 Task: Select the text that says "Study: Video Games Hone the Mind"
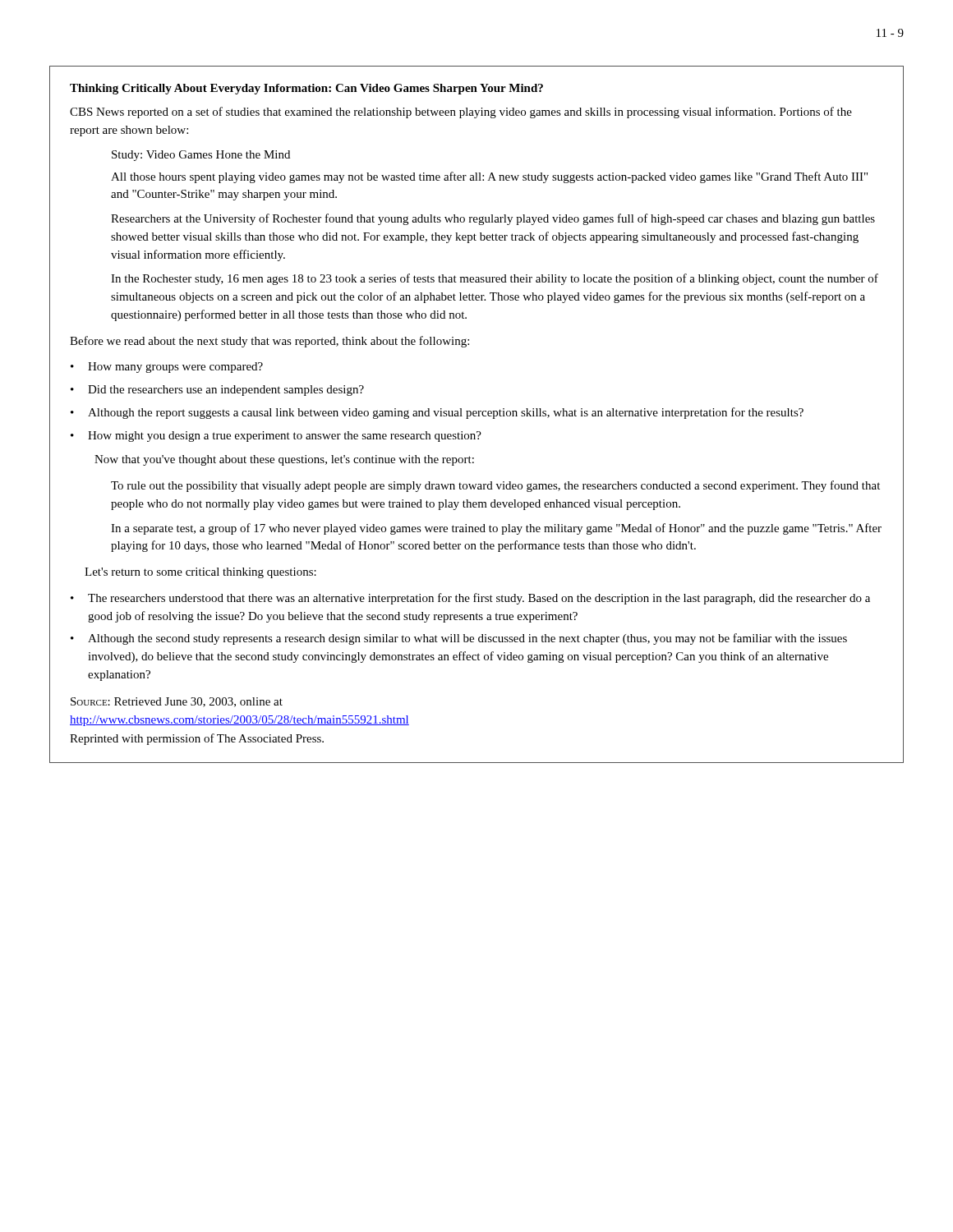click(x=201, y=154)
